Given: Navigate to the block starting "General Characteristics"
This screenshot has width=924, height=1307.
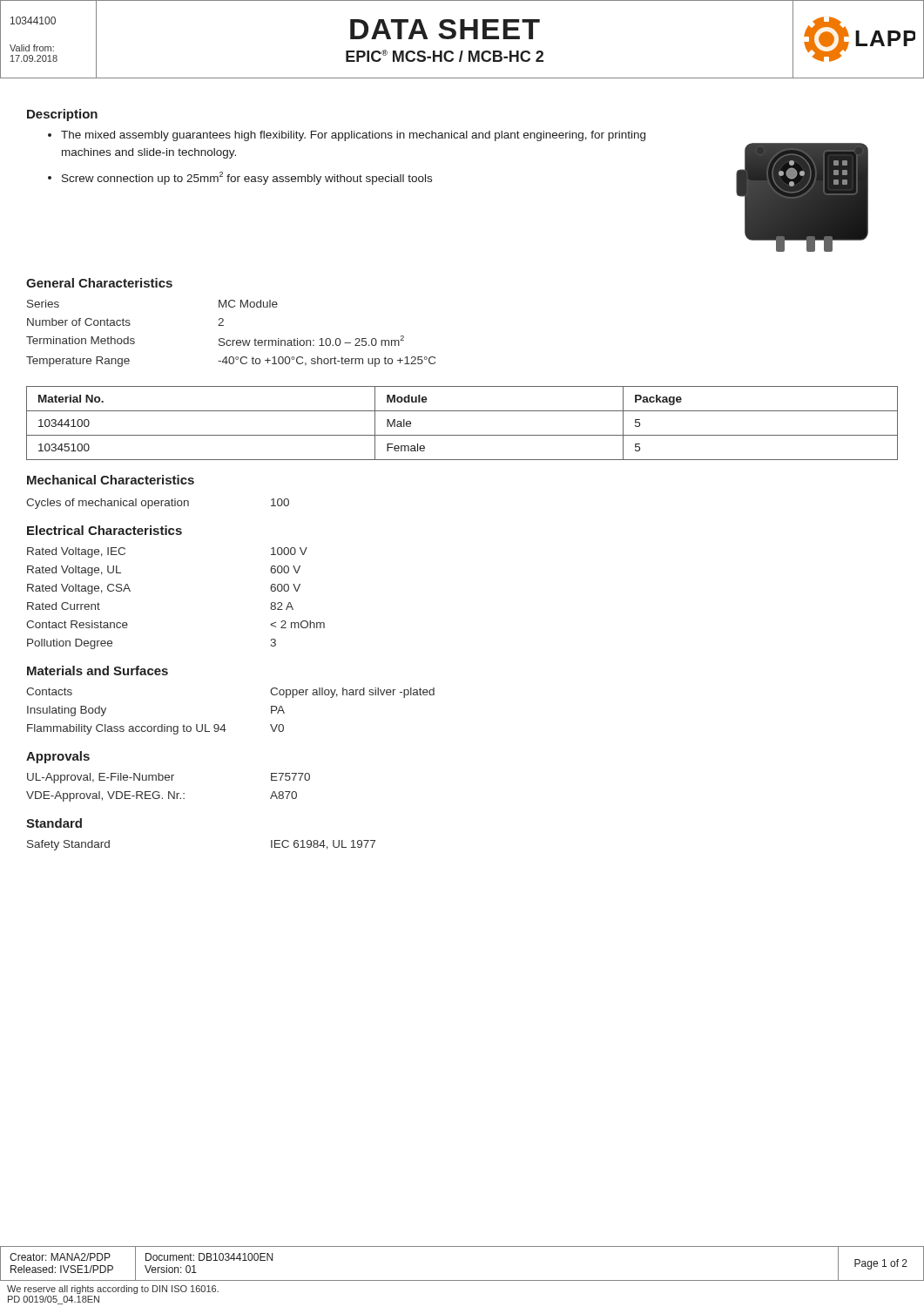Looking at the screenshot, I should click(x=99, y=283).
